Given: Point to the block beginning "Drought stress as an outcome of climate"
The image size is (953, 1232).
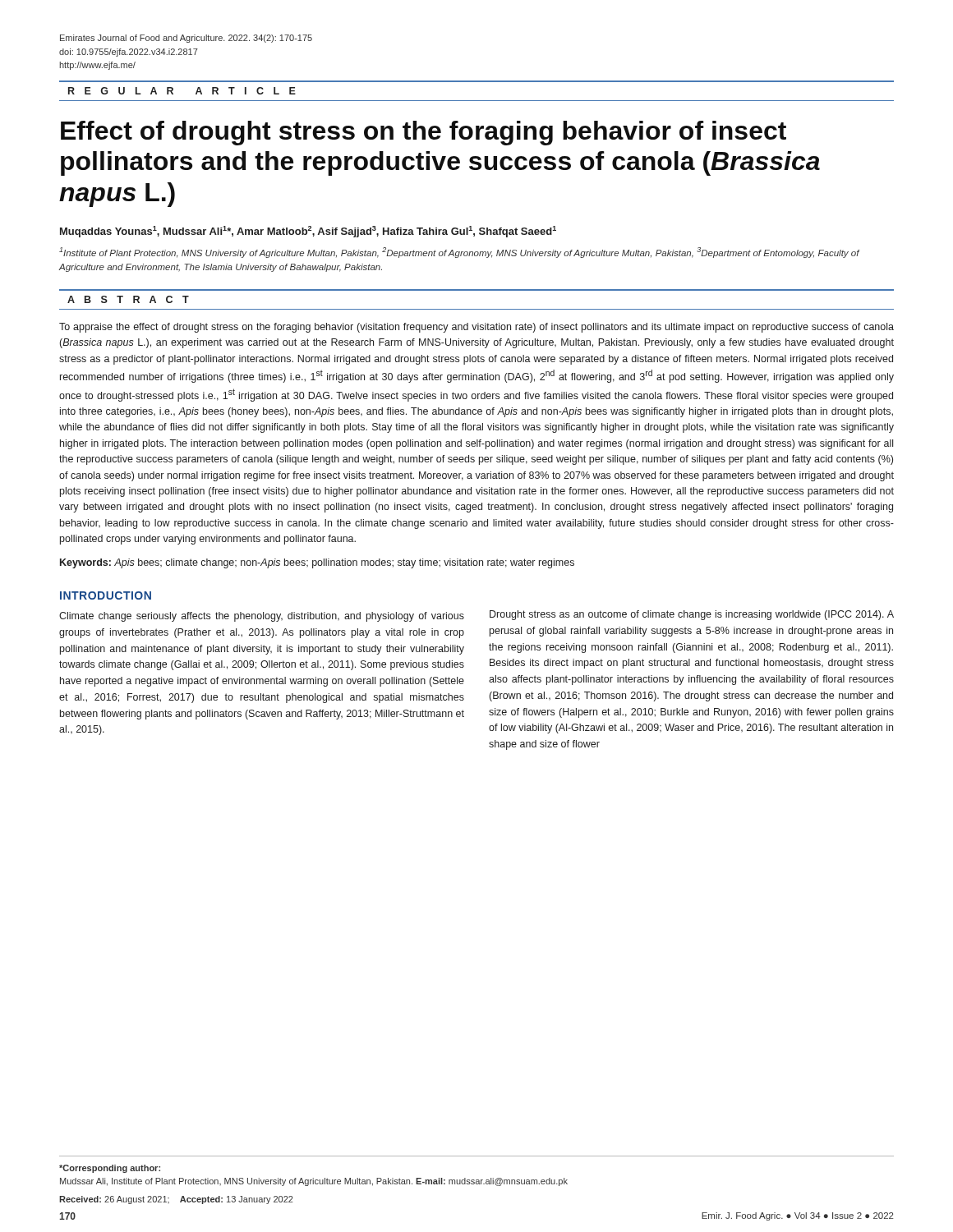Looking at the screenshot, I should (691, 679).
